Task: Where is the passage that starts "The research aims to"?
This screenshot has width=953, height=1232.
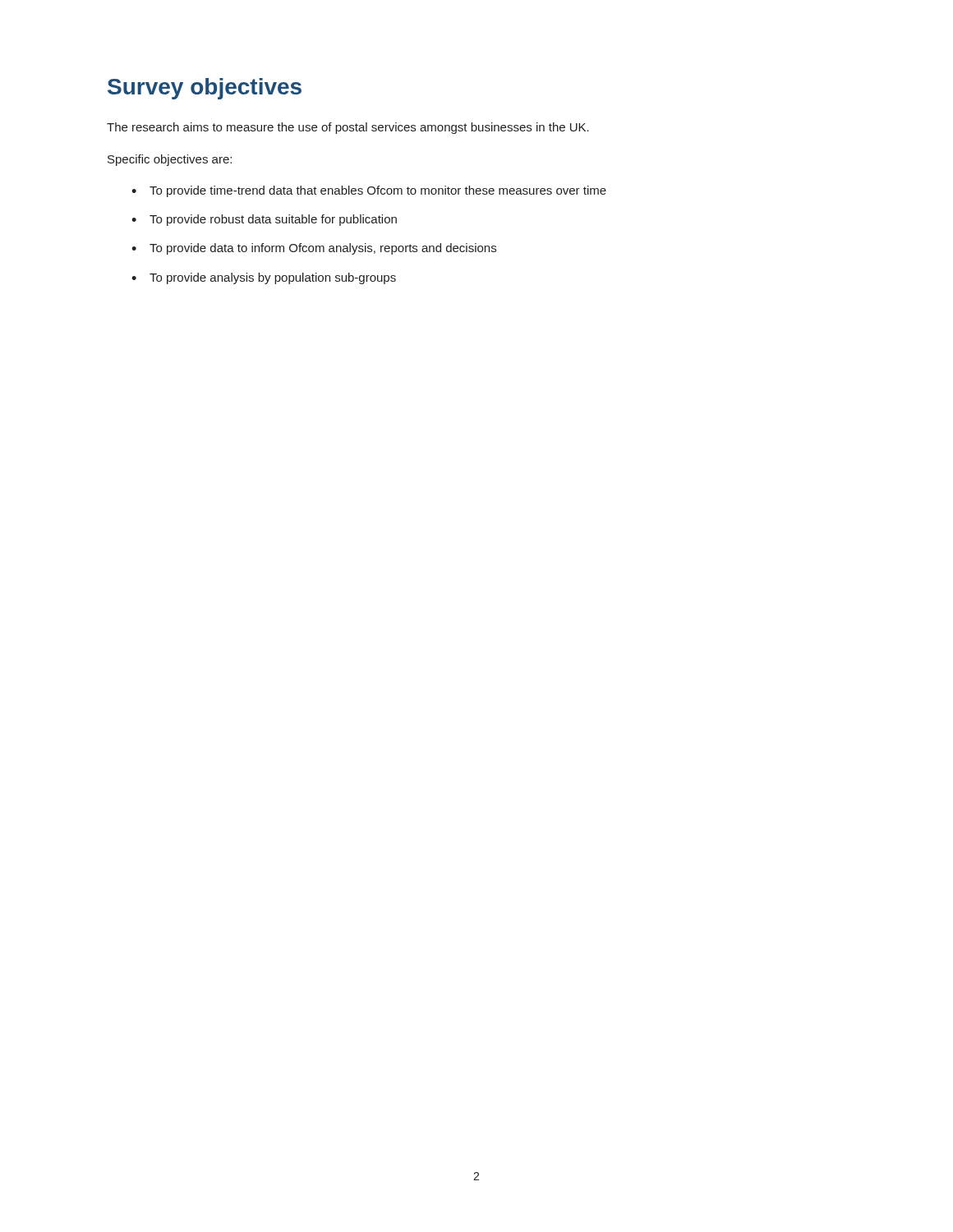Action: point(476,128)
